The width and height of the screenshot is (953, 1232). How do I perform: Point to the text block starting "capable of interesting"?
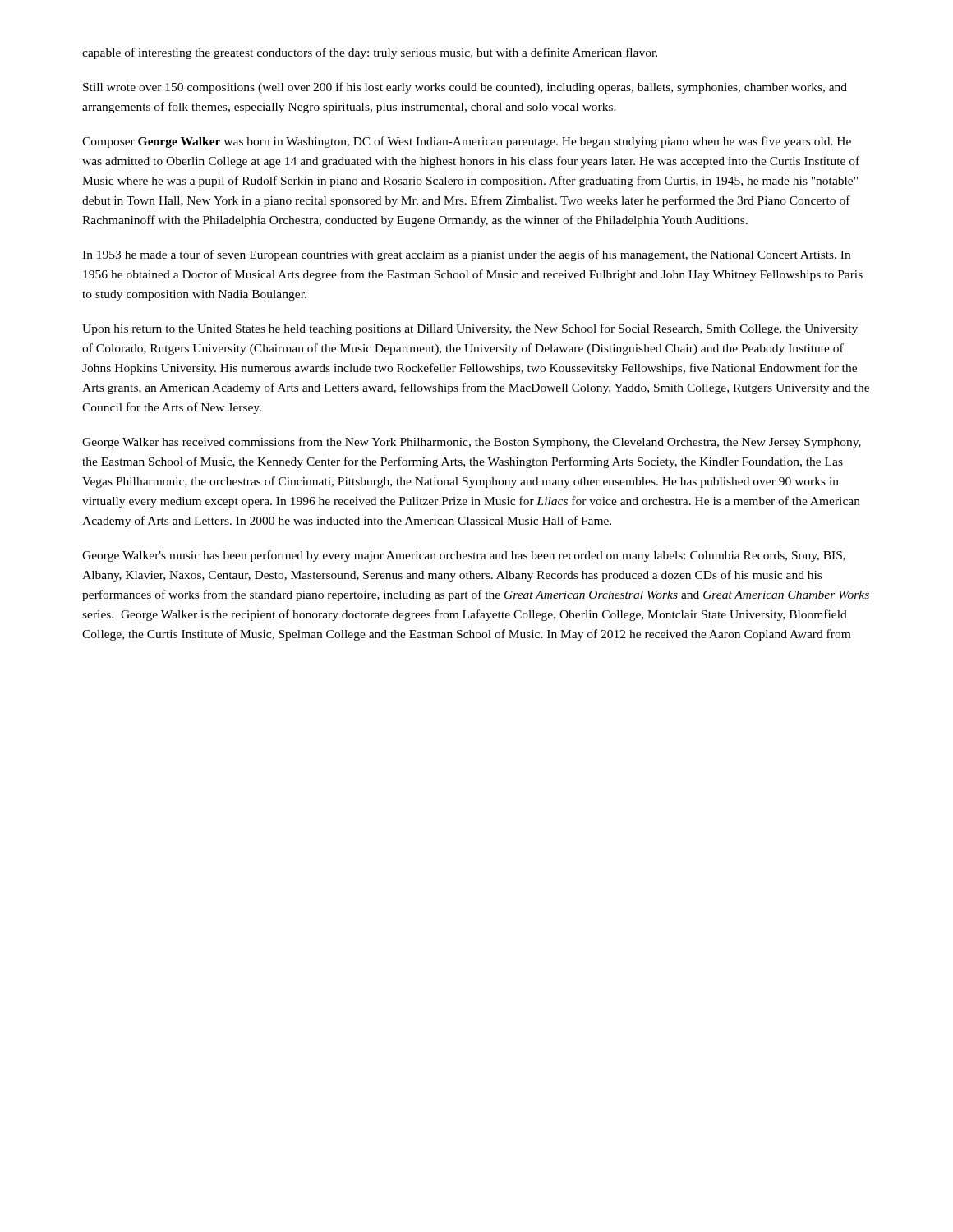[x=370, y=52]
